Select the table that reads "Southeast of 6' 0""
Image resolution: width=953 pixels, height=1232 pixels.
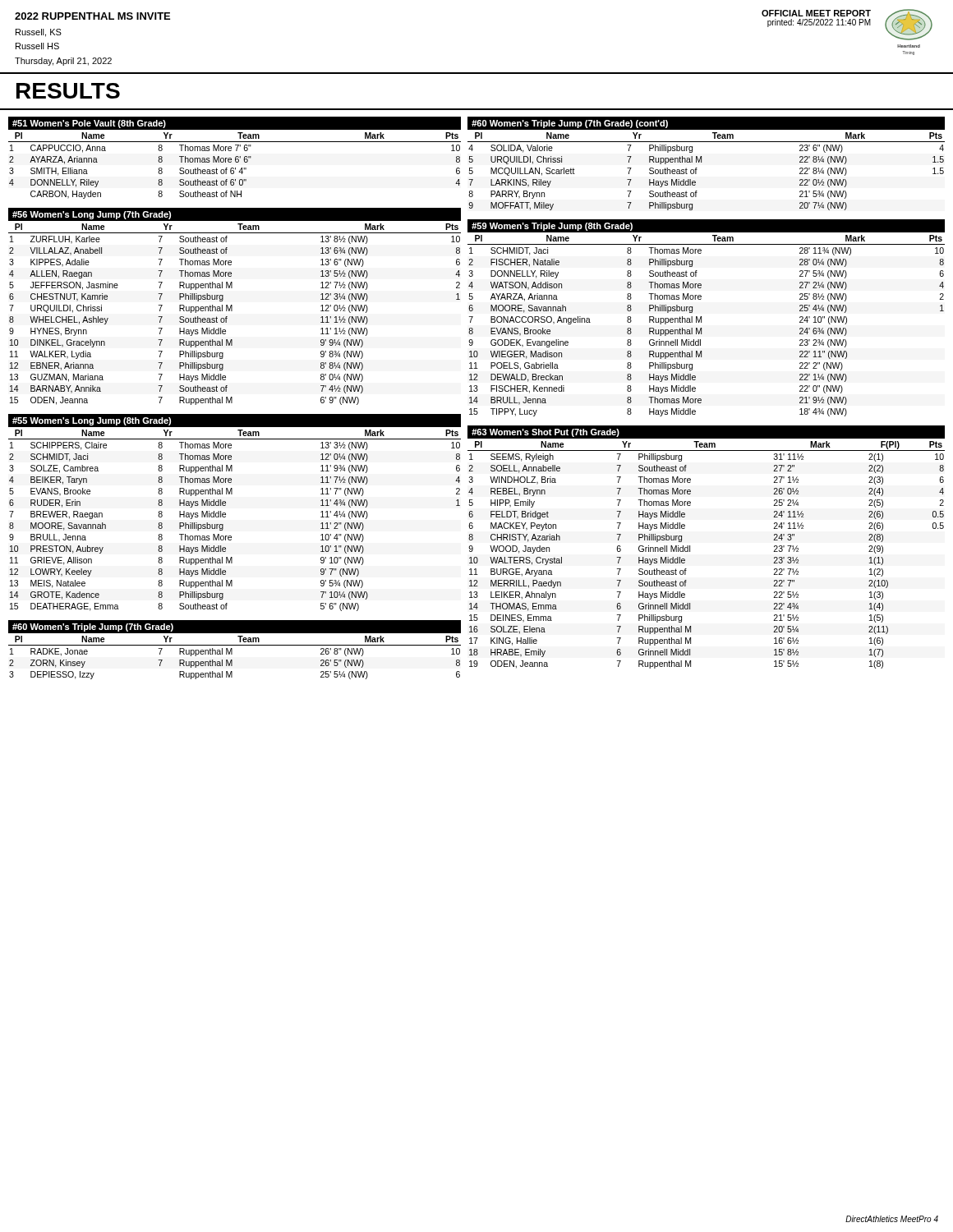(235, 164)
